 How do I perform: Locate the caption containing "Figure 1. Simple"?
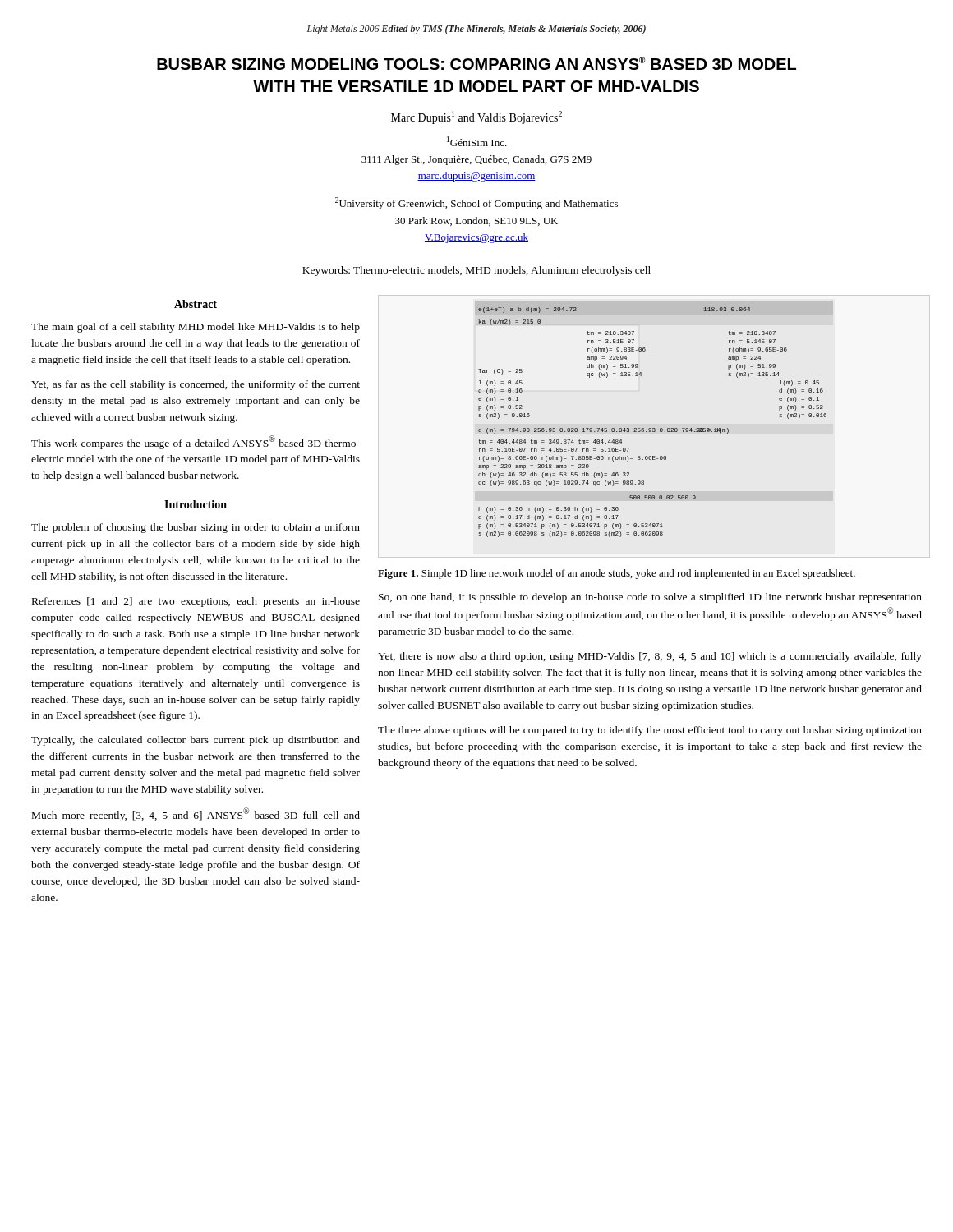617,573
